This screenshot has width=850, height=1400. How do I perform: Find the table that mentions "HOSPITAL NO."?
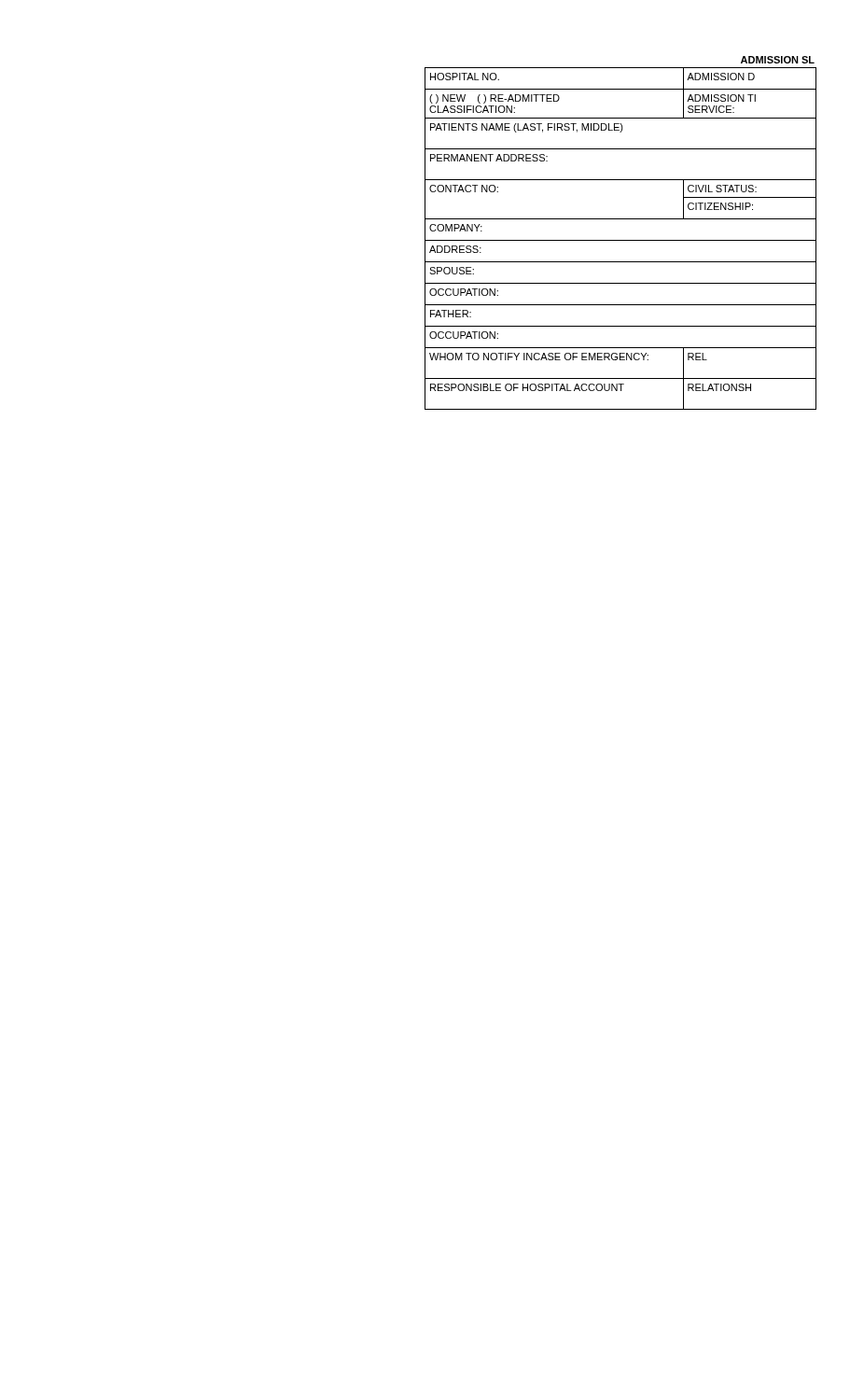click(620, 238)
